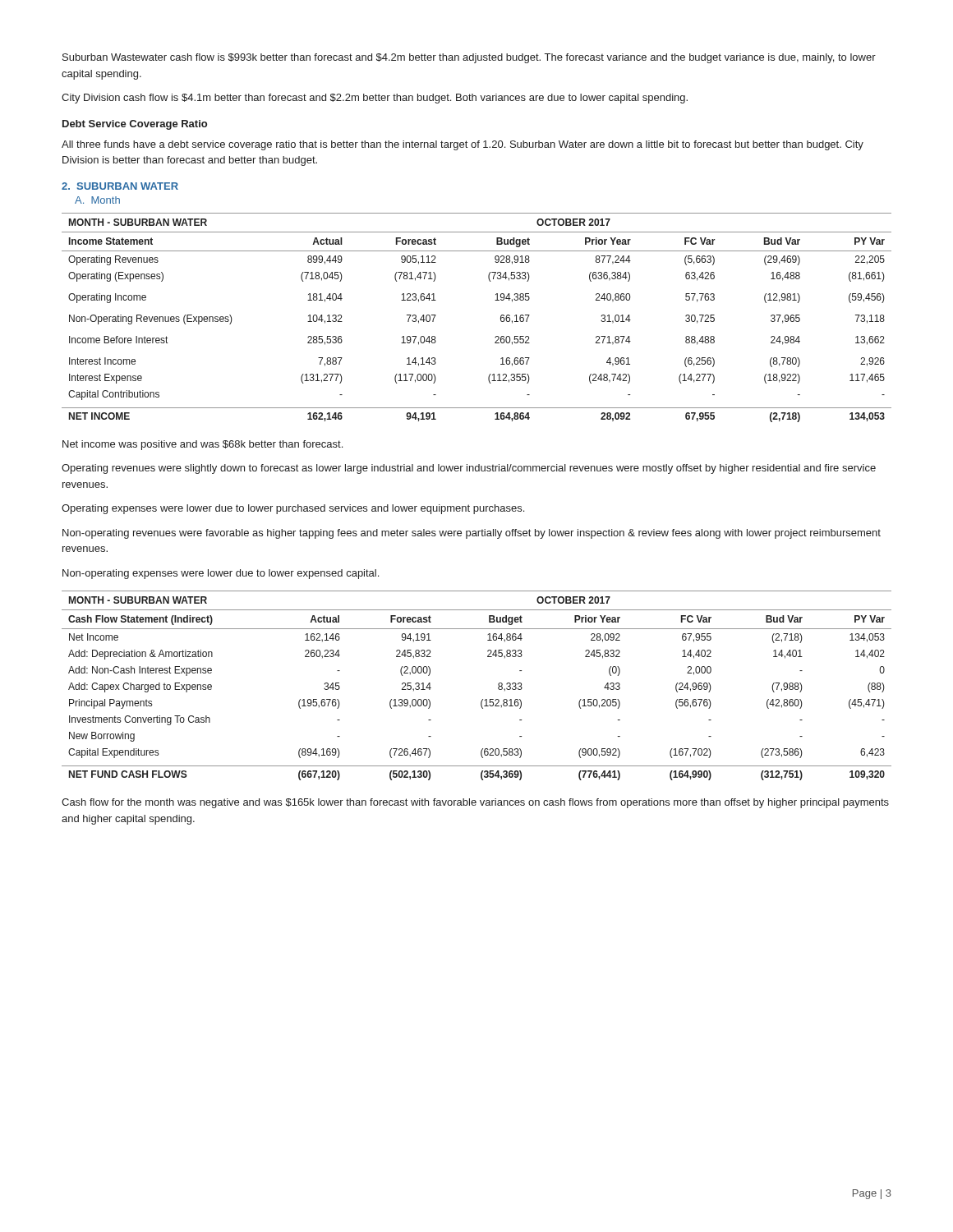Find the text block with the text "Suburban Wastewater cash flow is $993k better"
The image size is (953, 1232).
tap(468, 65)
